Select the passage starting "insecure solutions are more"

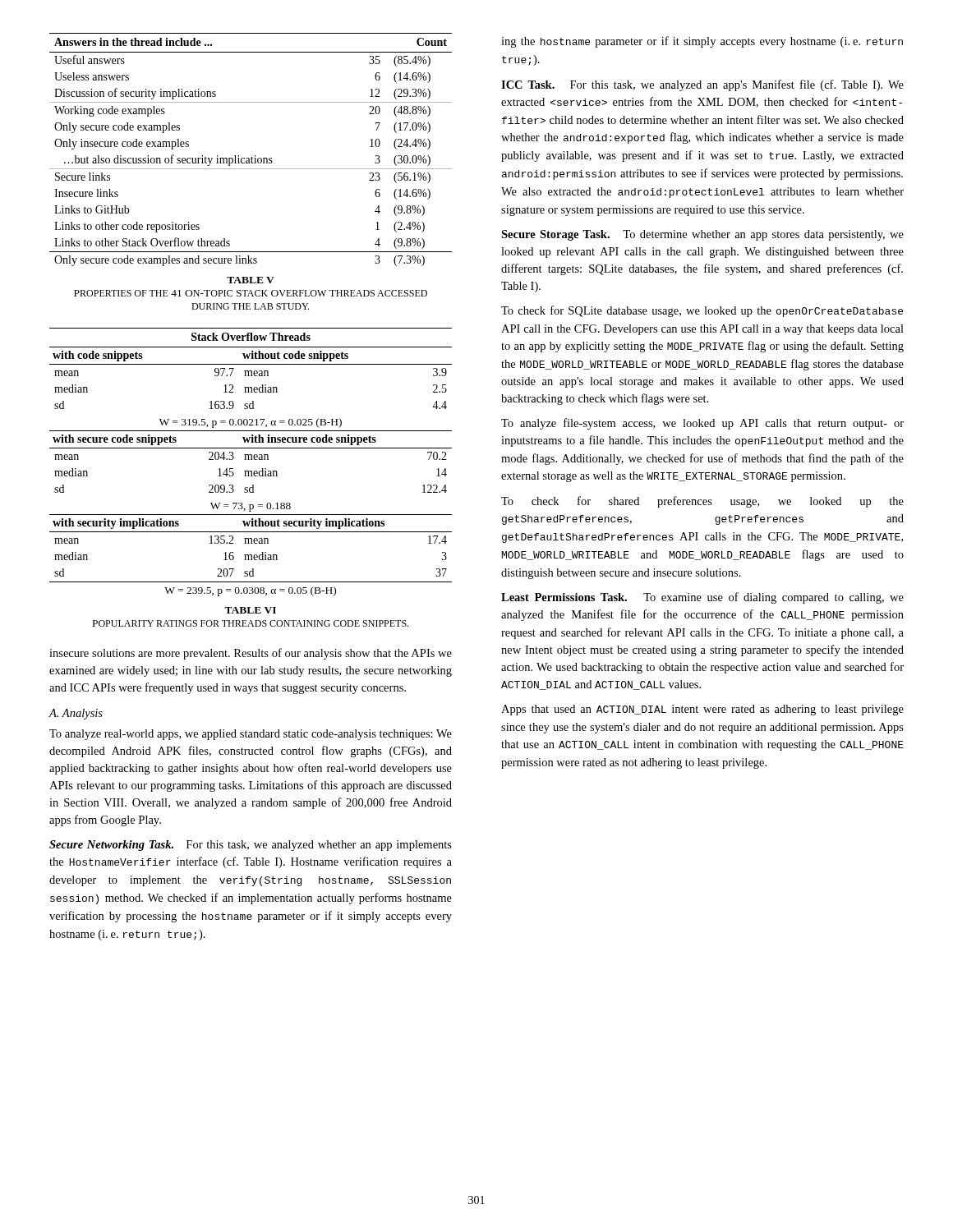[x=251, y=670]
